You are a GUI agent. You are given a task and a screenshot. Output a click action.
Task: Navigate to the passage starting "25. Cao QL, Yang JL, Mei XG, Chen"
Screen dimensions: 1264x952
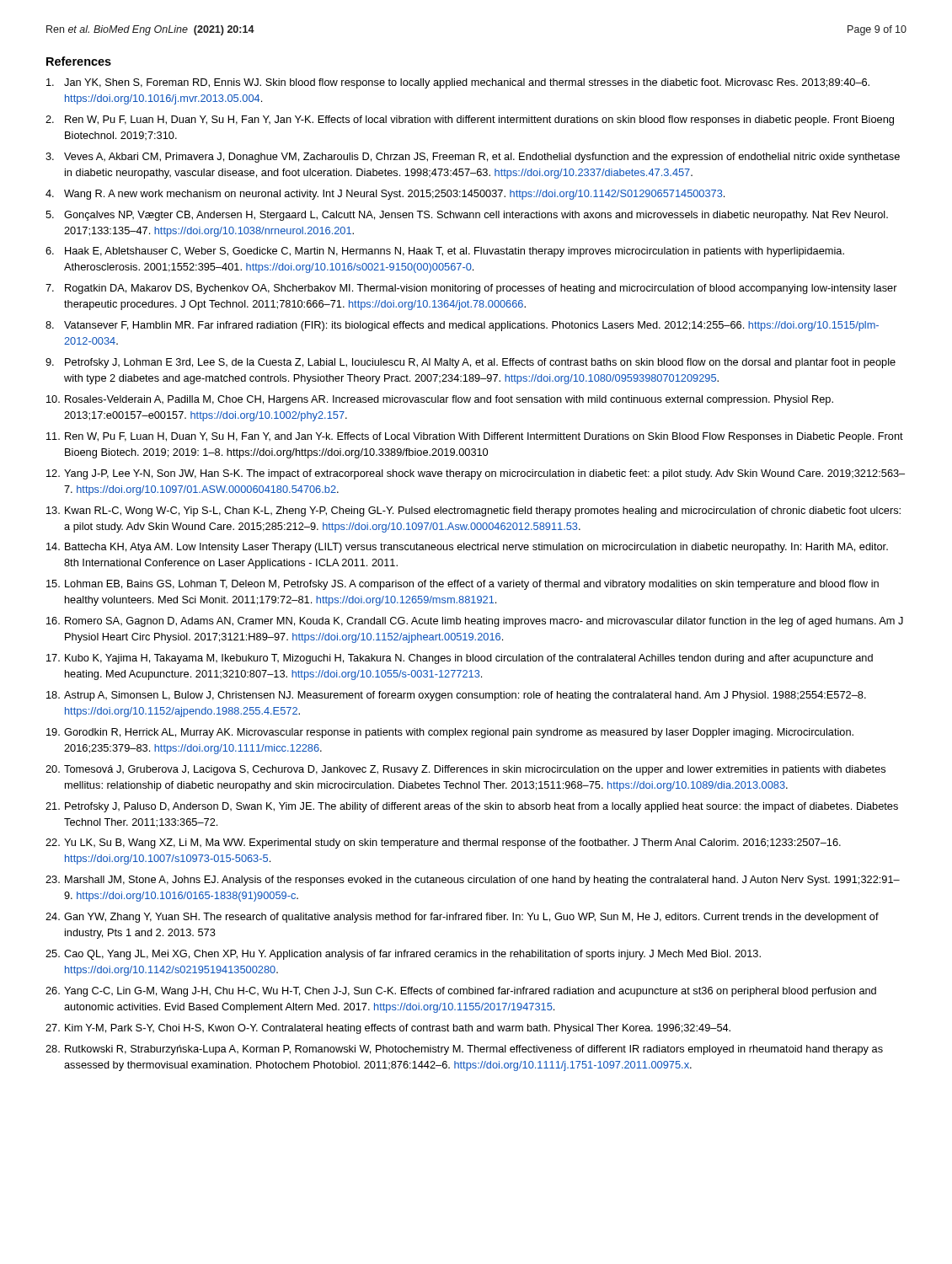click(x=476, y=962)
